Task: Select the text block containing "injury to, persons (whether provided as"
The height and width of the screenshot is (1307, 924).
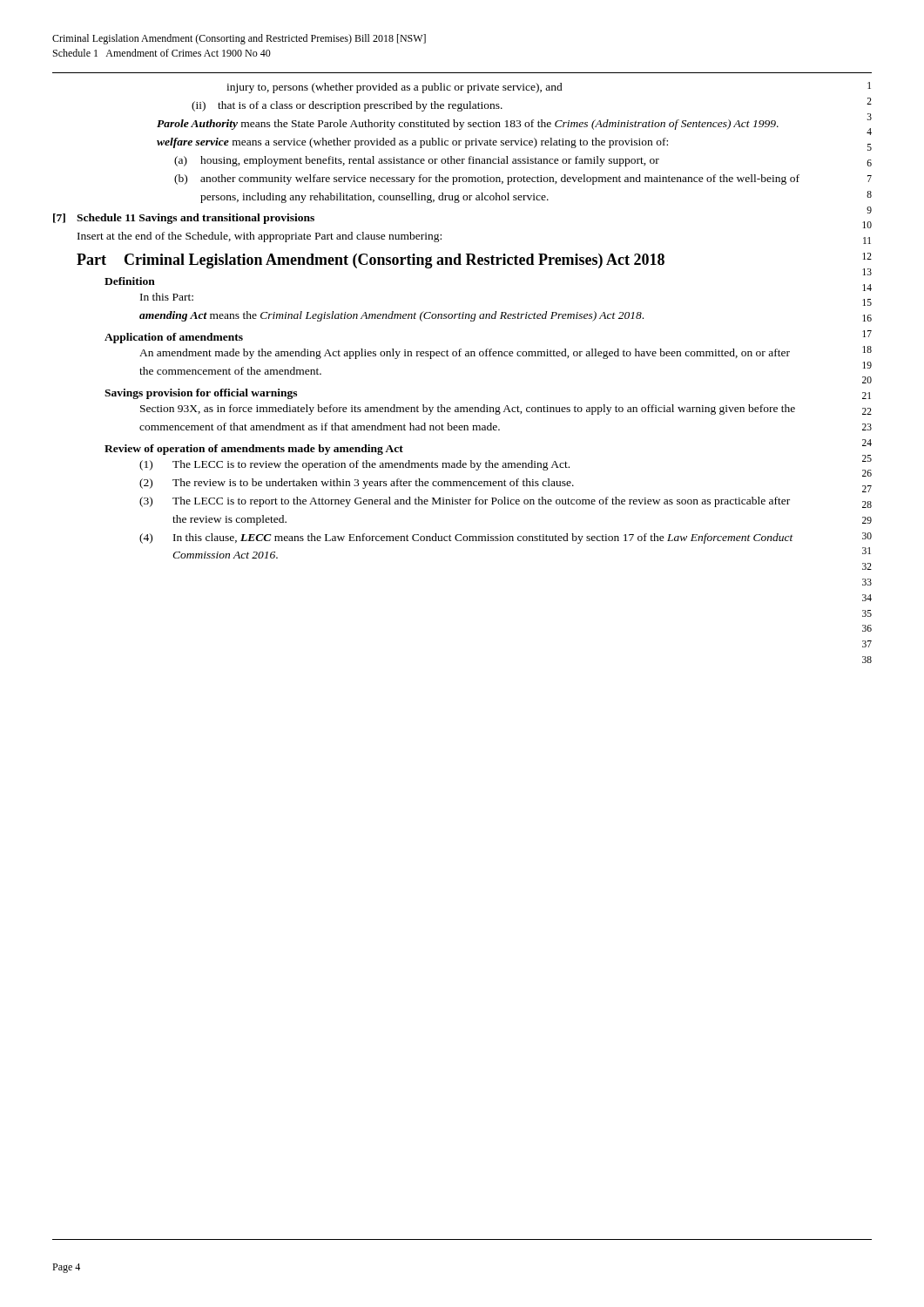Action: tap(514, 88)
